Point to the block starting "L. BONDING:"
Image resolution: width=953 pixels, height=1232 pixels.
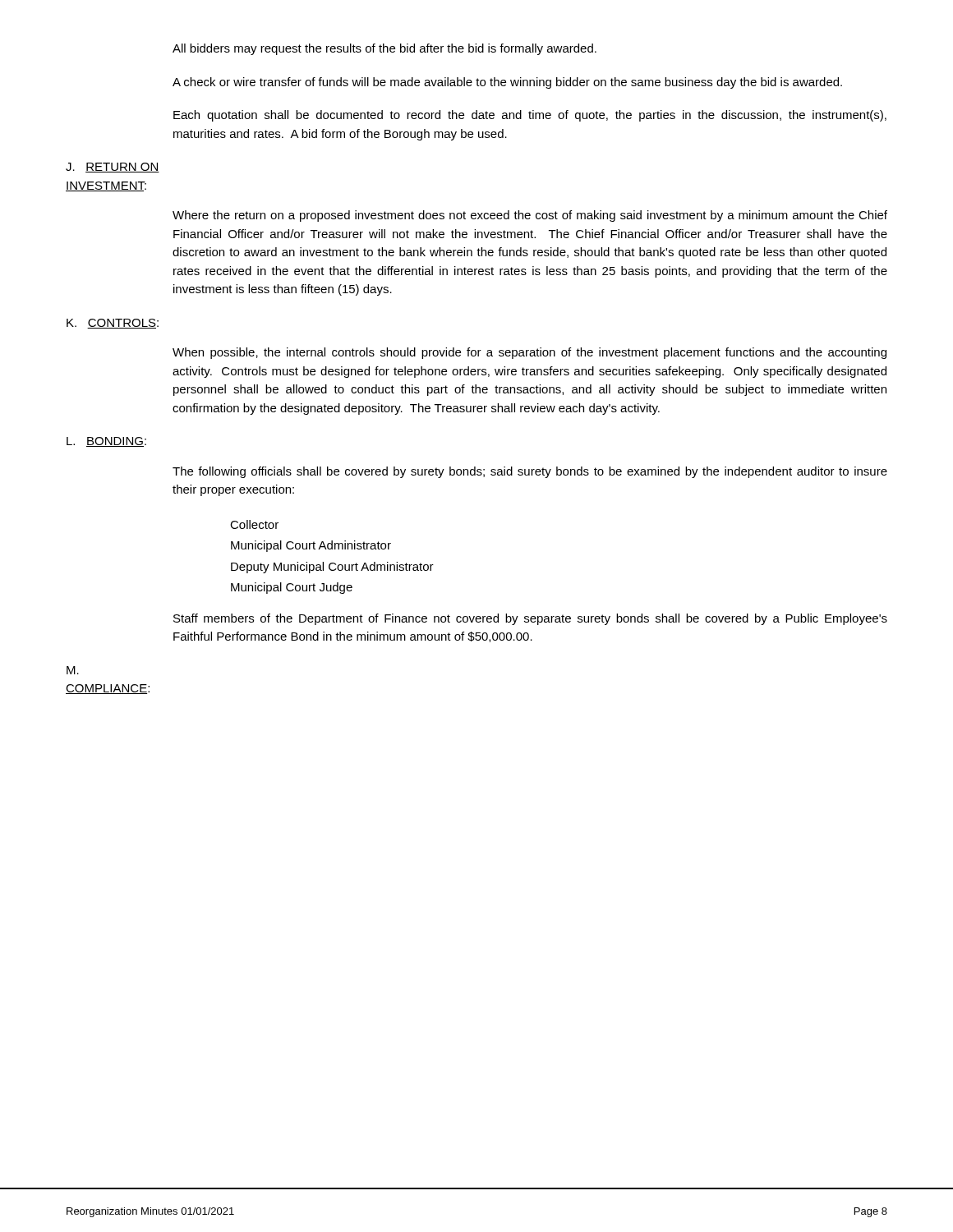tap(106, 441)
